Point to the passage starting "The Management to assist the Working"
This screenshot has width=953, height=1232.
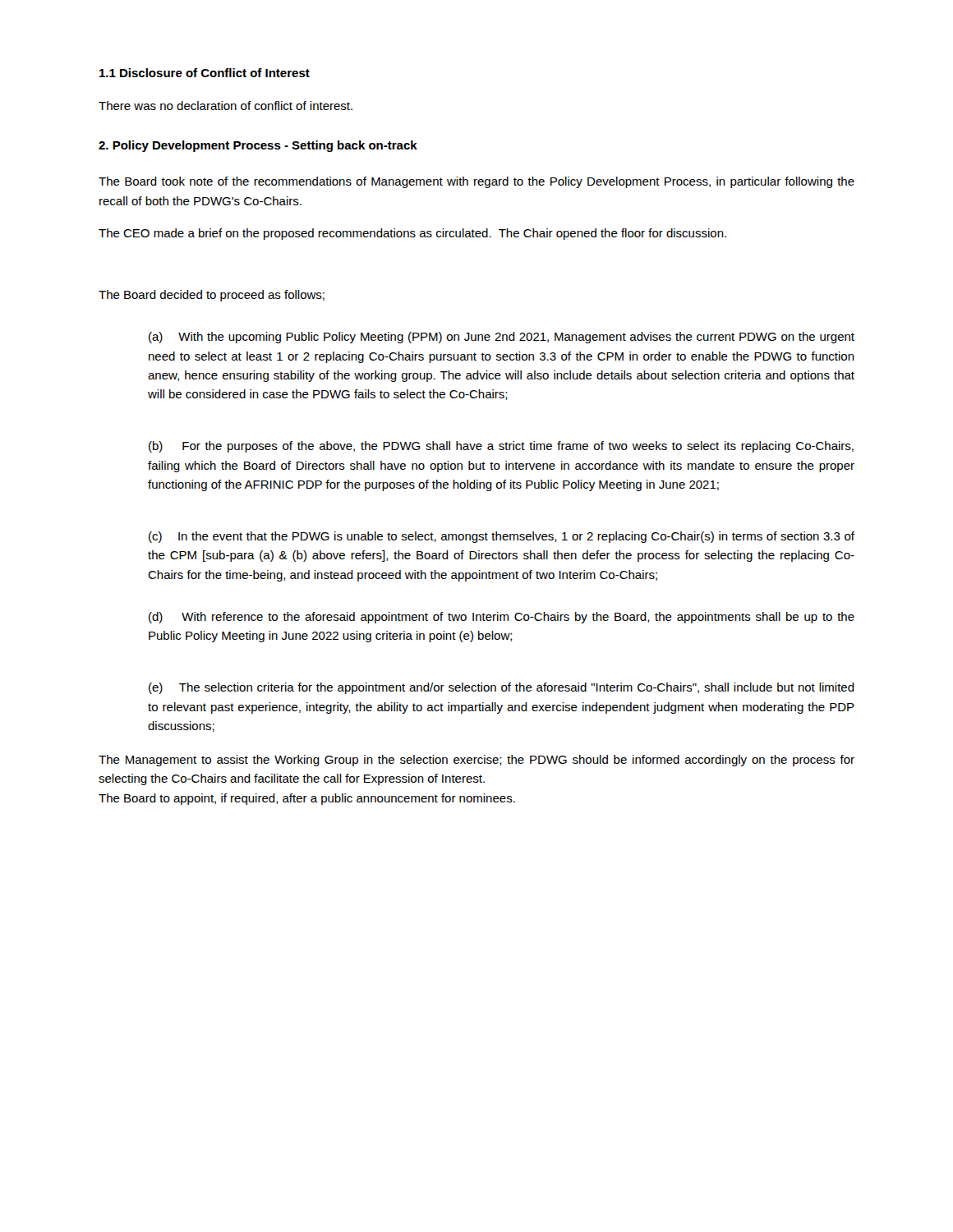click(x=476, y=778)
